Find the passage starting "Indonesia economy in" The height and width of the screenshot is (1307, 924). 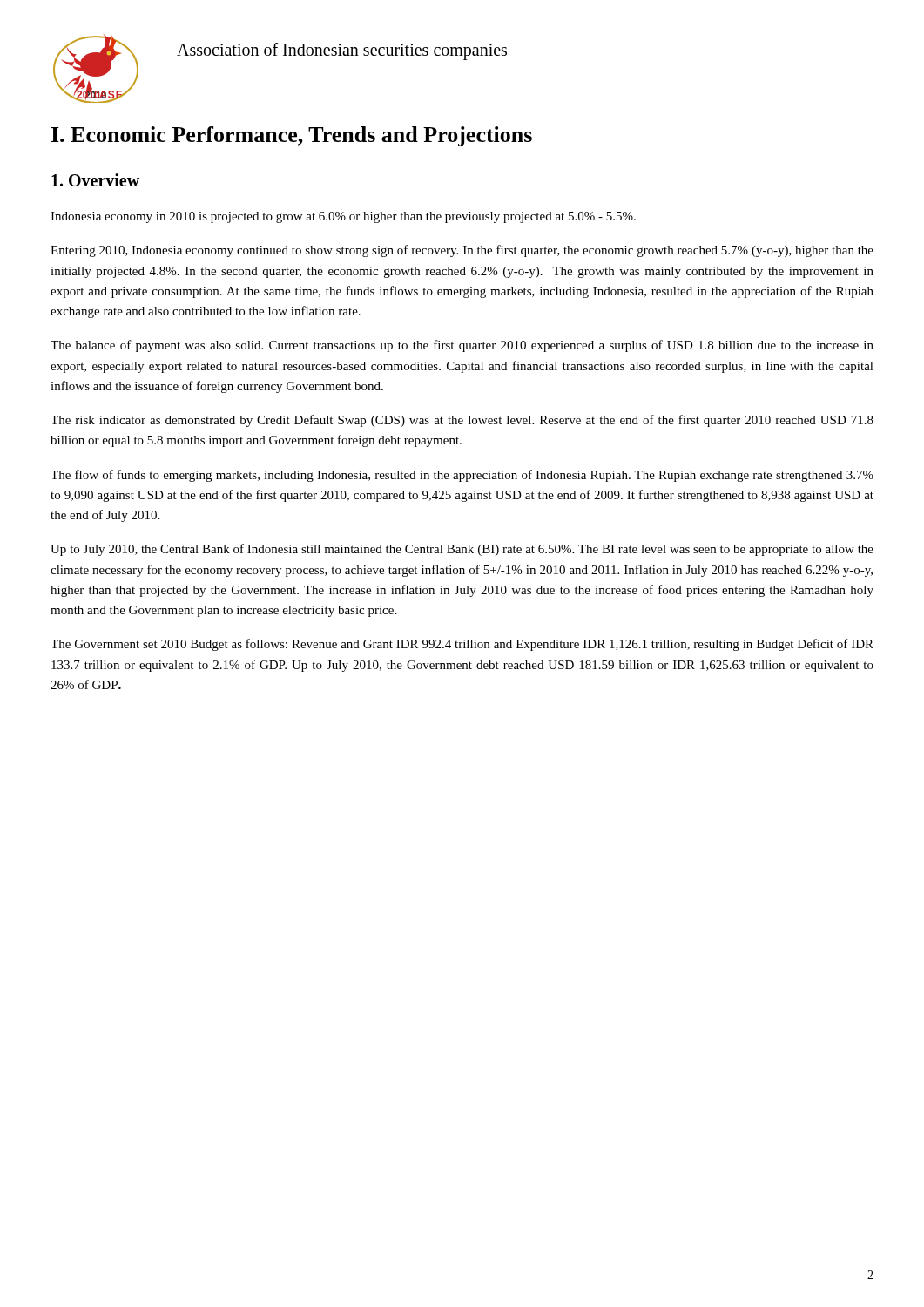click(343, 216)
